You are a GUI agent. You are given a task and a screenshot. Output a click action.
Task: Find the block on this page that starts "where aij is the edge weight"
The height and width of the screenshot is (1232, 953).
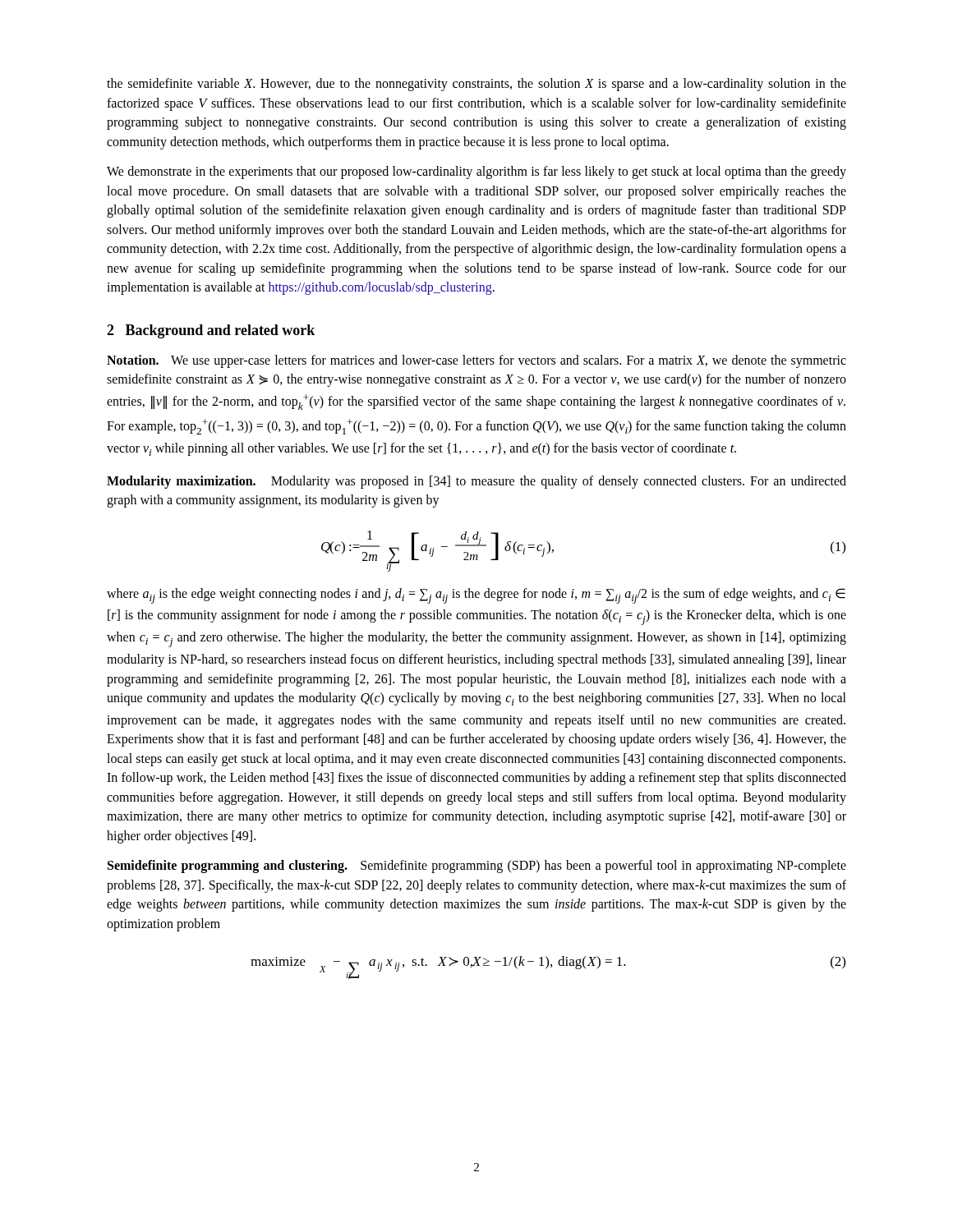476,714
